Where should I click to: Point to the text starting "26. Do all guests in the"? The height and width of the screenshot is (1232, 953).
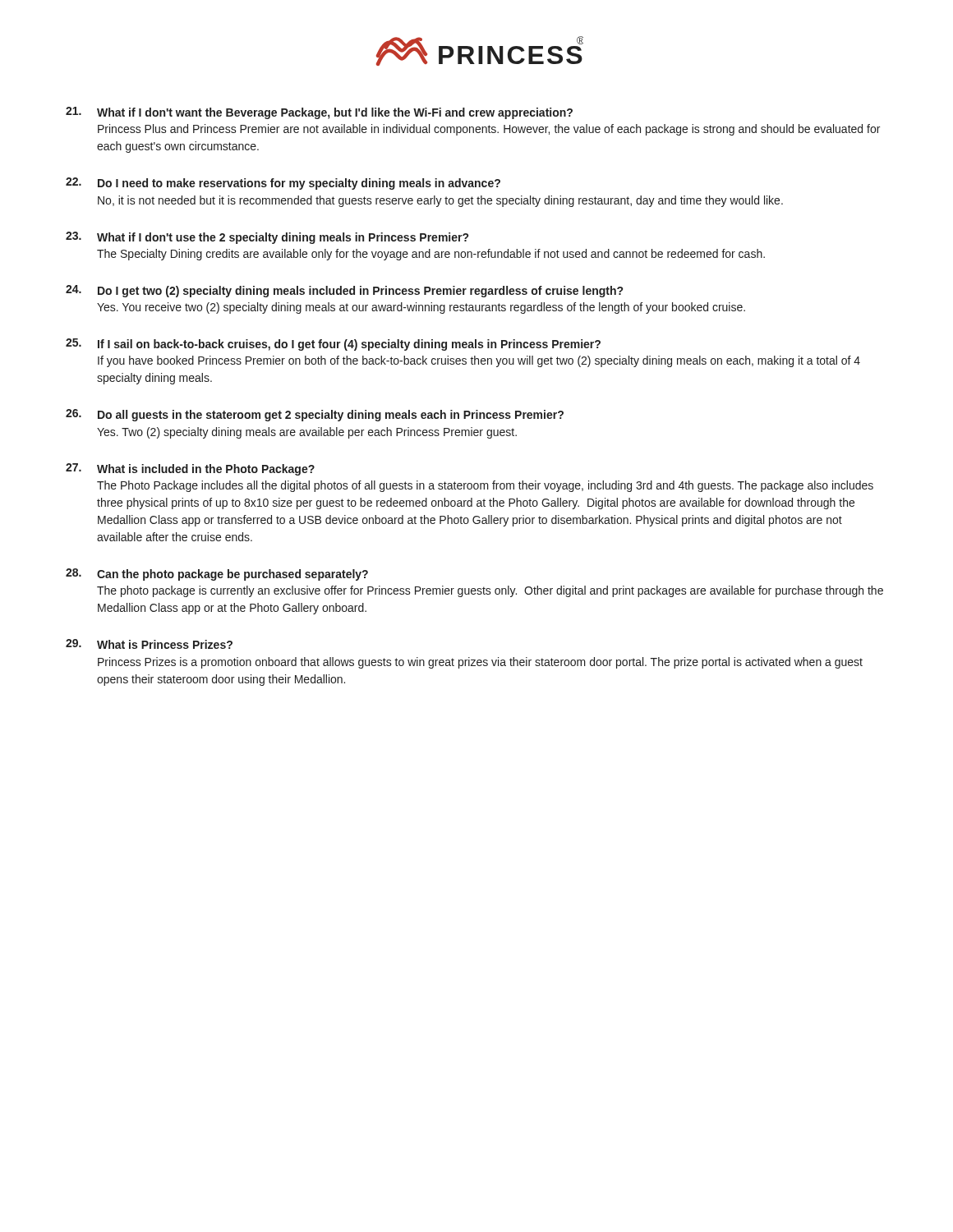[476, 424]
